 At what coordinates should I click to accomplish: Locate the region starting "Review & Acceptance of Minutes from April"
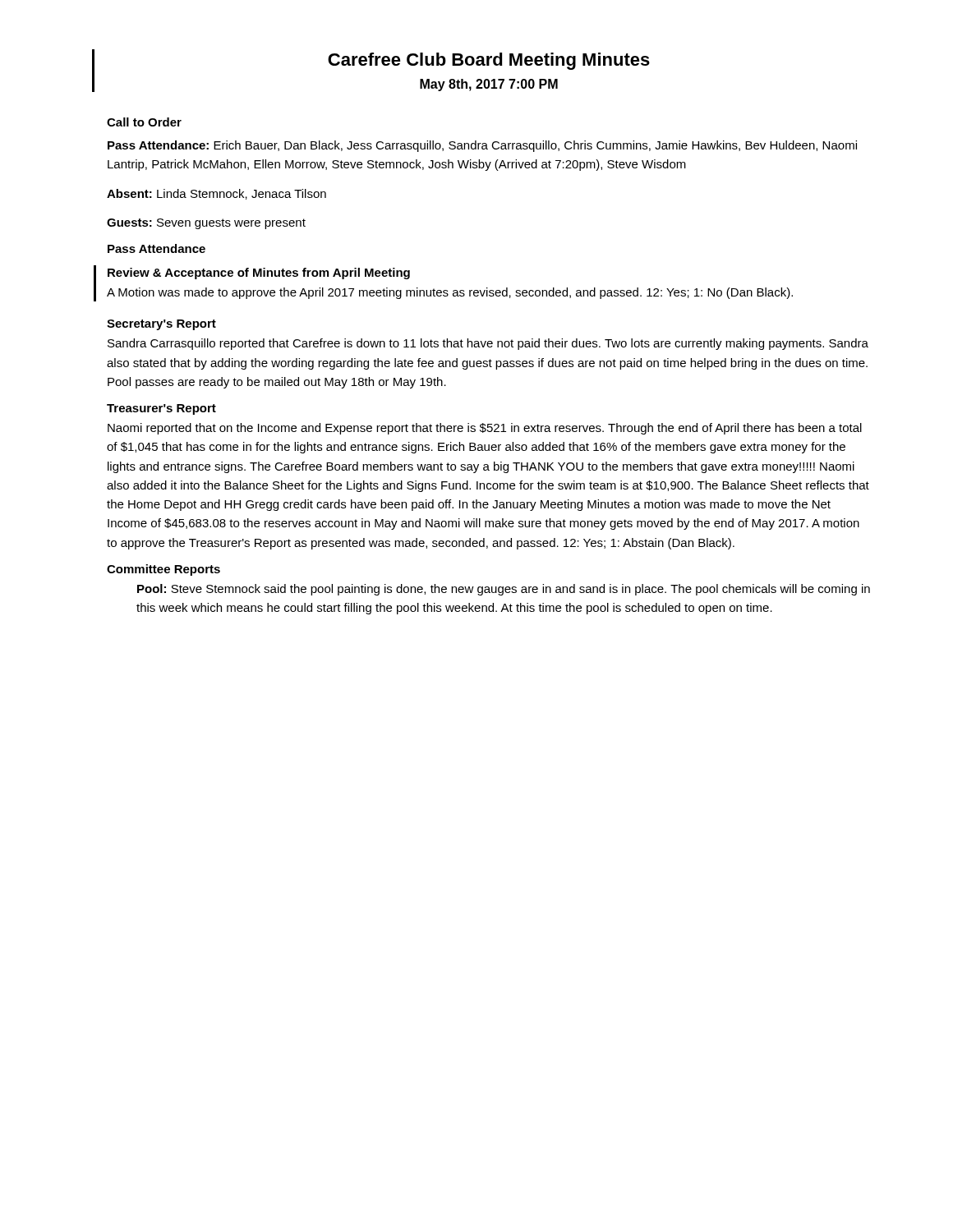pos(259,272)
